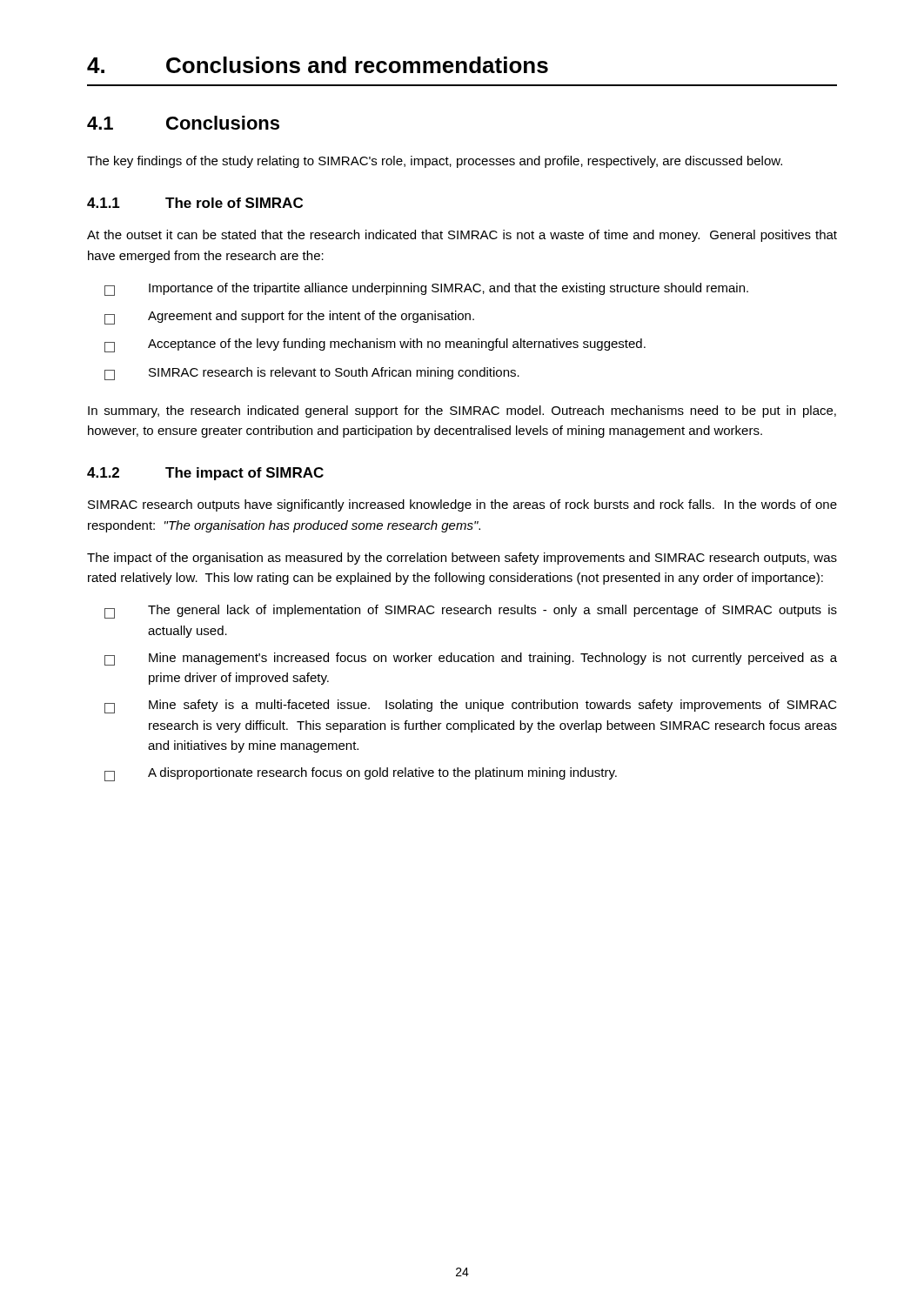Navigate to the region starting "Mine management's increased focus"
This screenshot has height=1305, width=924.
tap(462, 667)
